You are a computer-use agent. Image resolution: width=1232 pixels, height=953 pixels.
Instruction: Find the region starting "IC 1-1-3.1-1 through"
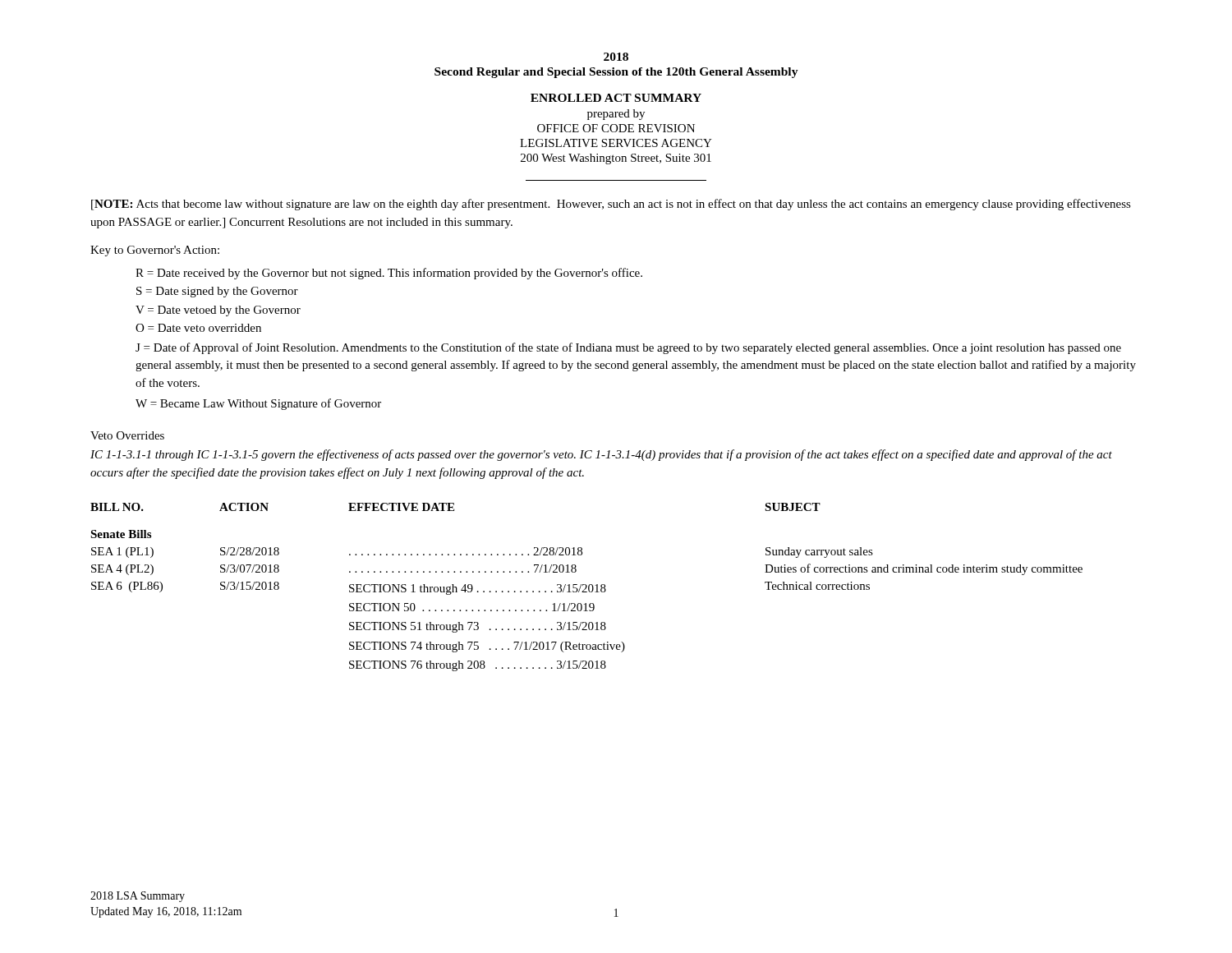[x=601, y=463]
